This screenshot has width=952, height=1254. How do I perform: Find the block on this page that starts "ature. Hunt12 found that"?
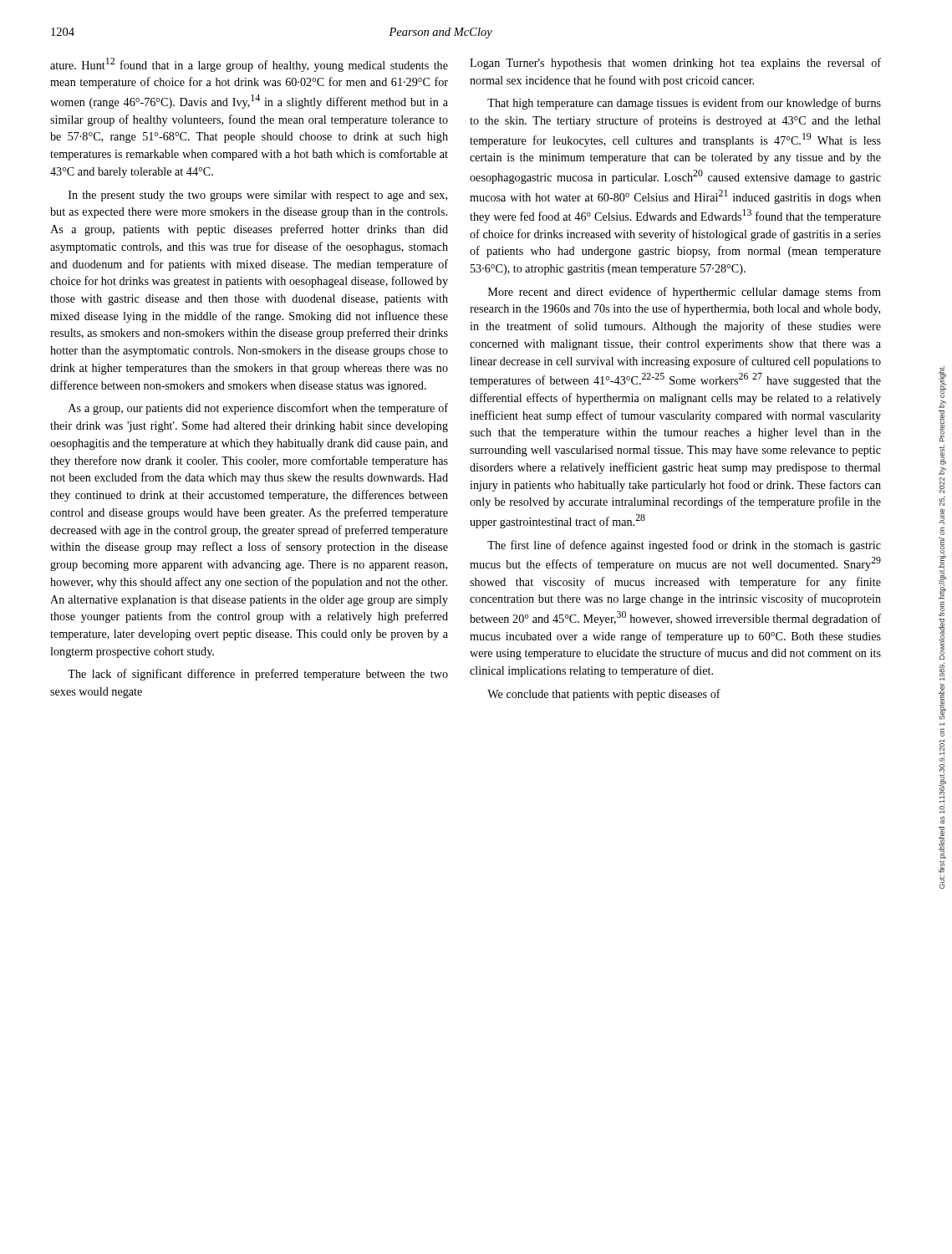pyautogui.click(x=249, y=377)
